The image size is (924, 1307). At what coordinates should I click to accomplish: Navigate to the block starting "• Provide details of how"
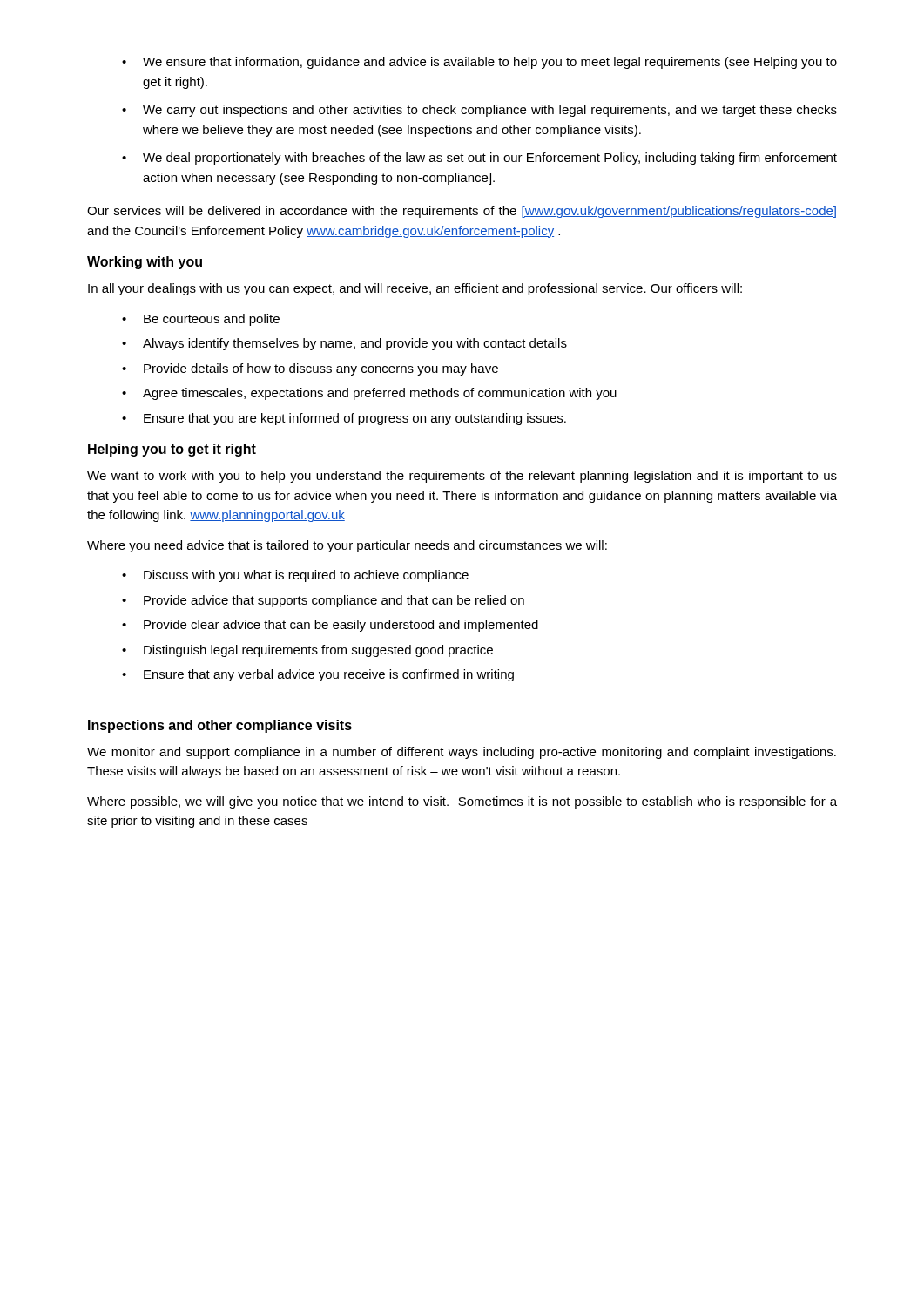pyautogui.click(x=310, y=368)
